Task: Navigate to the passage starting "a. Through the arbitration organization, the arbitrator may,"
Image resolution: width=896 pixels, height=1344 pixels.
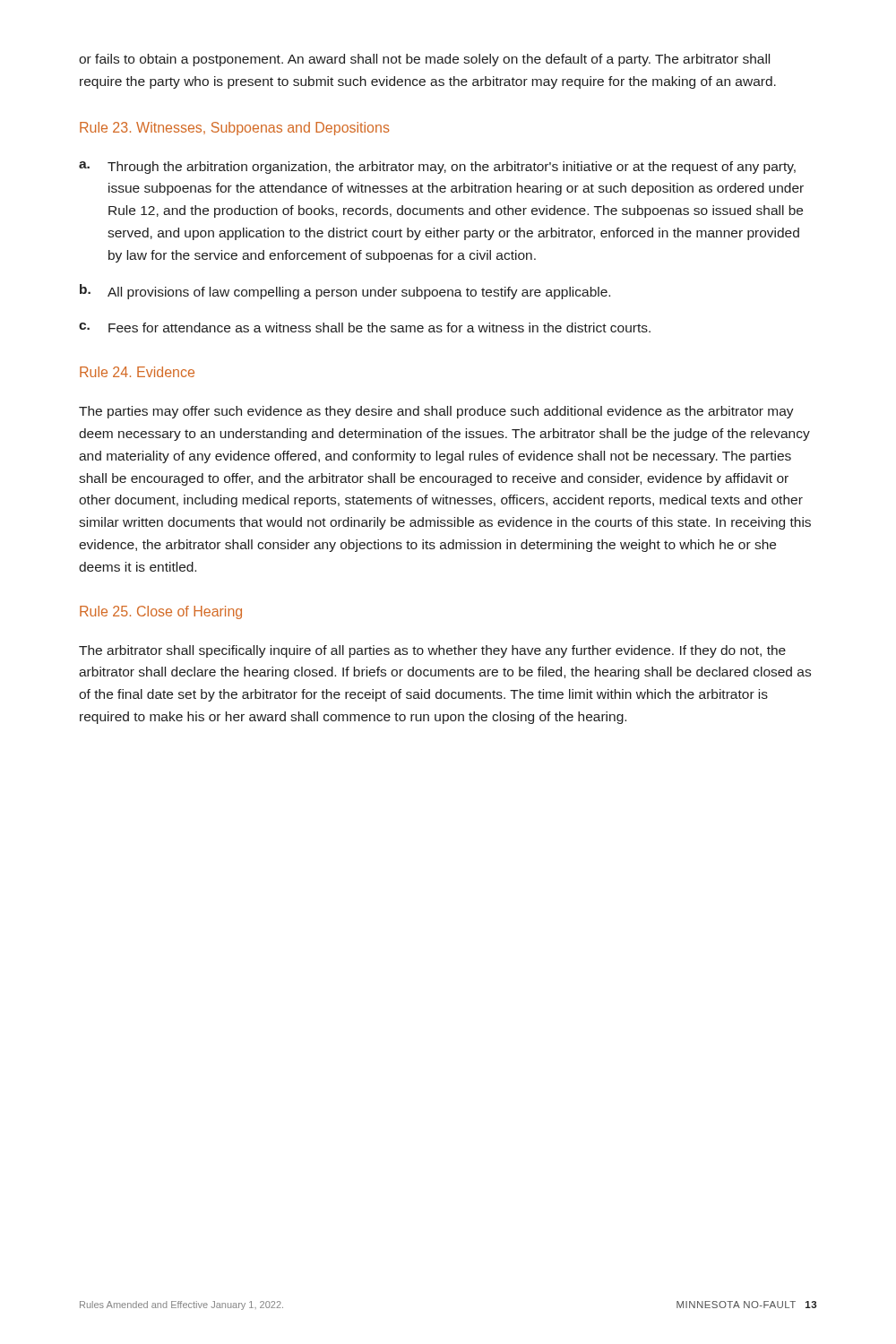Action: [x=448, y=211]
